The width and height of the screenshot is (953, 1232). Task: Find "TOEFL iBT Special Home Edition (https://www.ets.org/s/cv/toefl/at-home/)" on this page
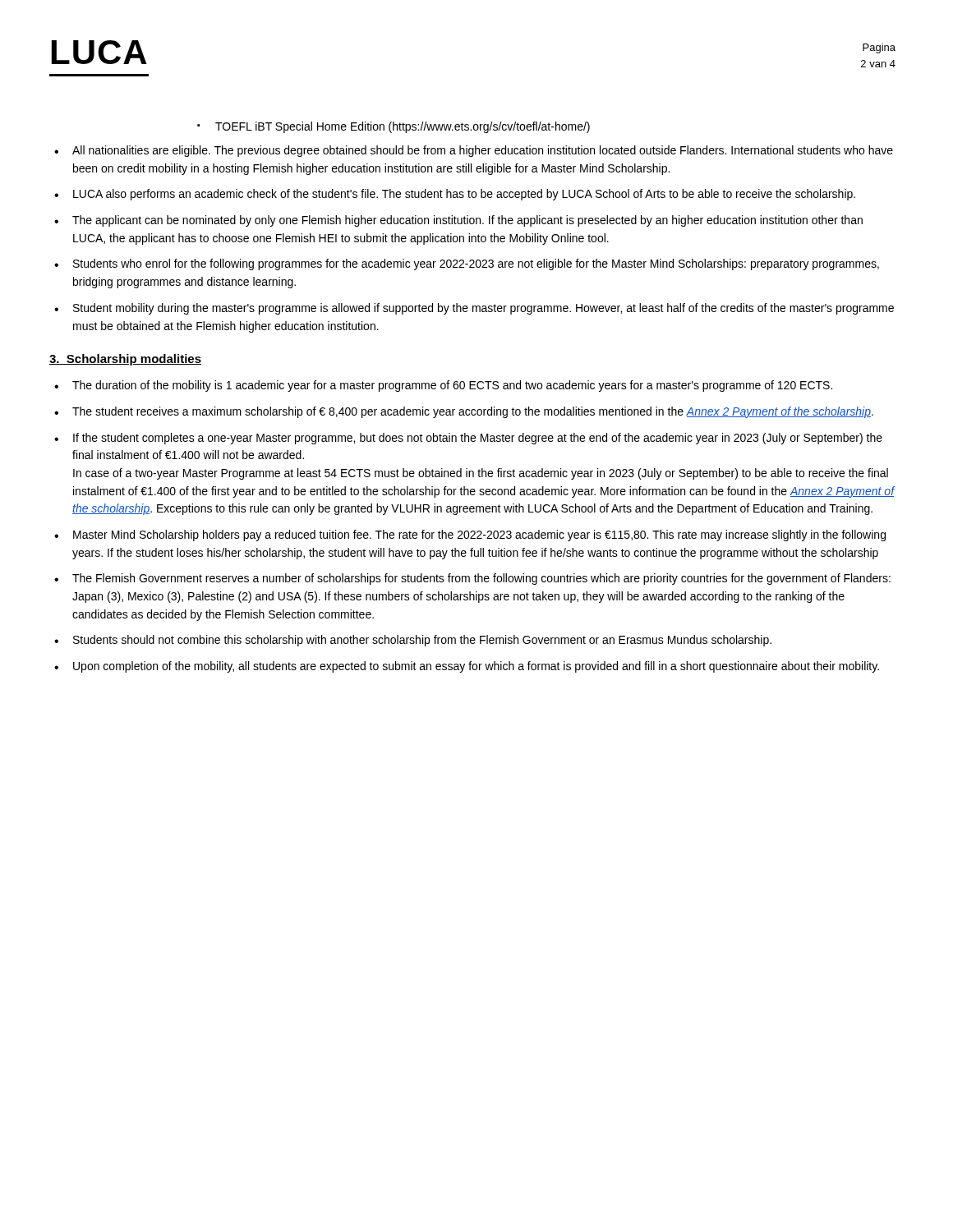[403, 126]
